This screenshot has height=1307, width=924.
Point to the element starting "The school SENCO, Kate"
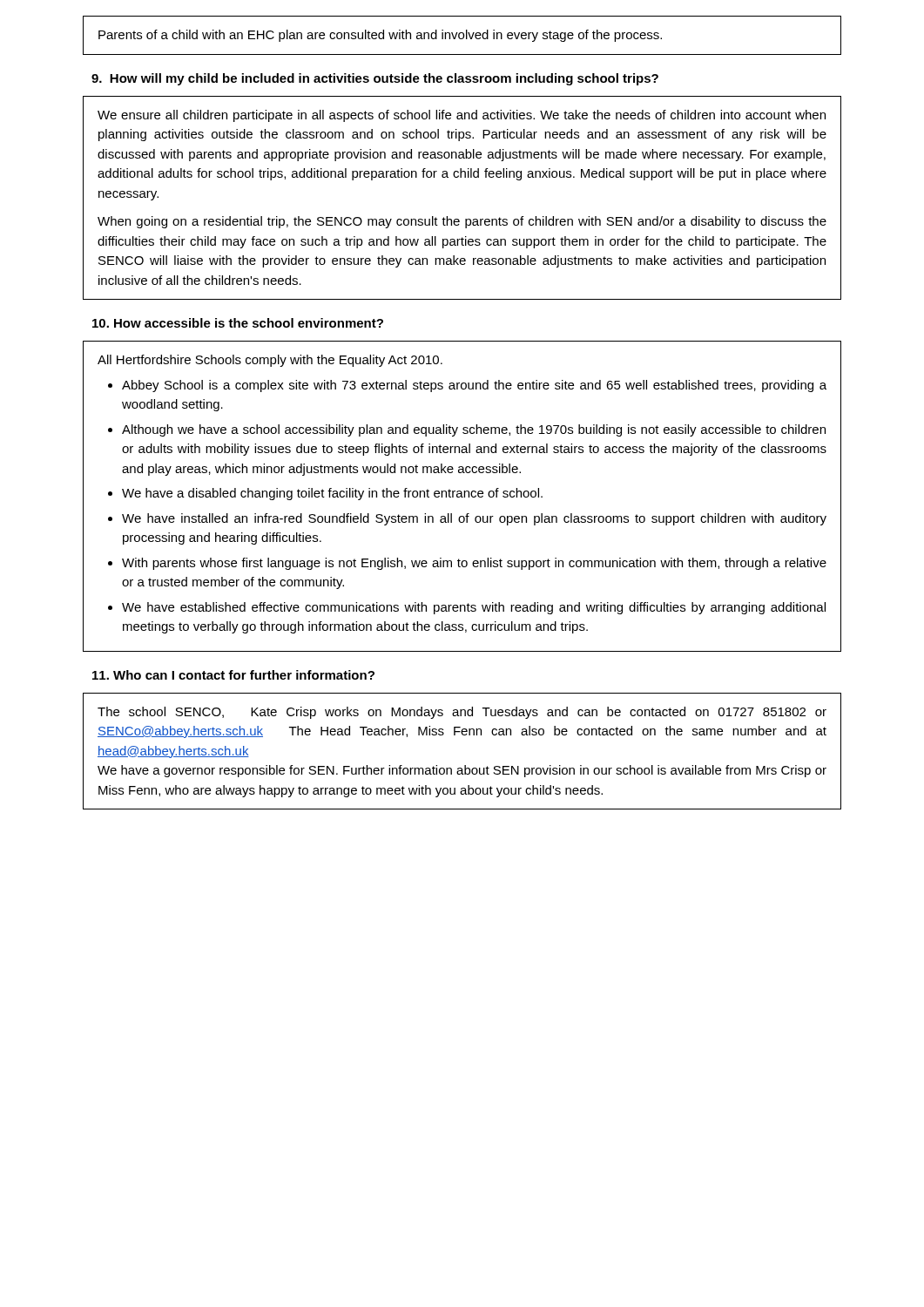[x=462, y=713]
